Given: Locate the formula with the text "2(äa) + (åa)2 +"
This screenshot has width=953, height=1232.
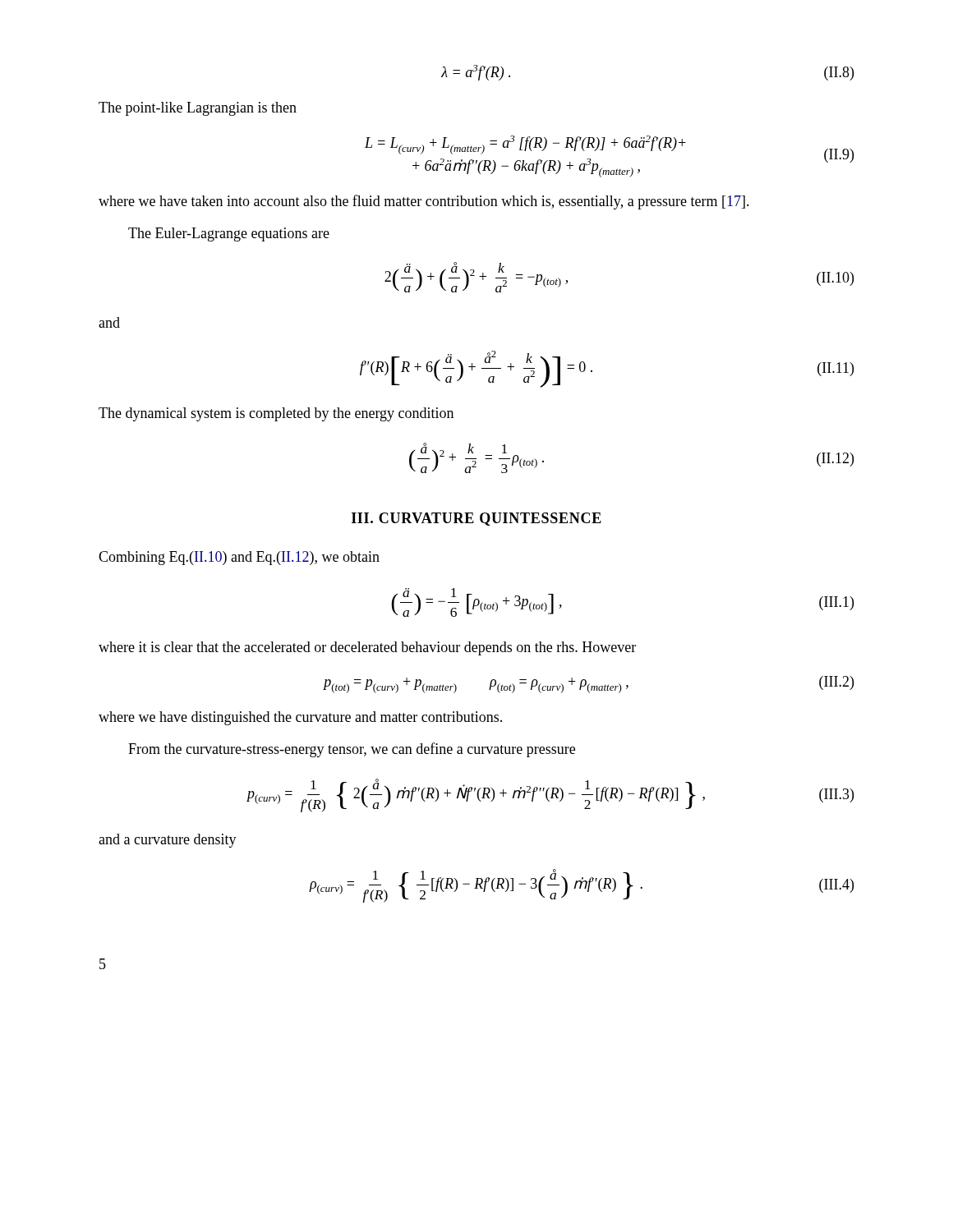Looking at the screenshot, I should pyautogui.click(x=476, y=278).
